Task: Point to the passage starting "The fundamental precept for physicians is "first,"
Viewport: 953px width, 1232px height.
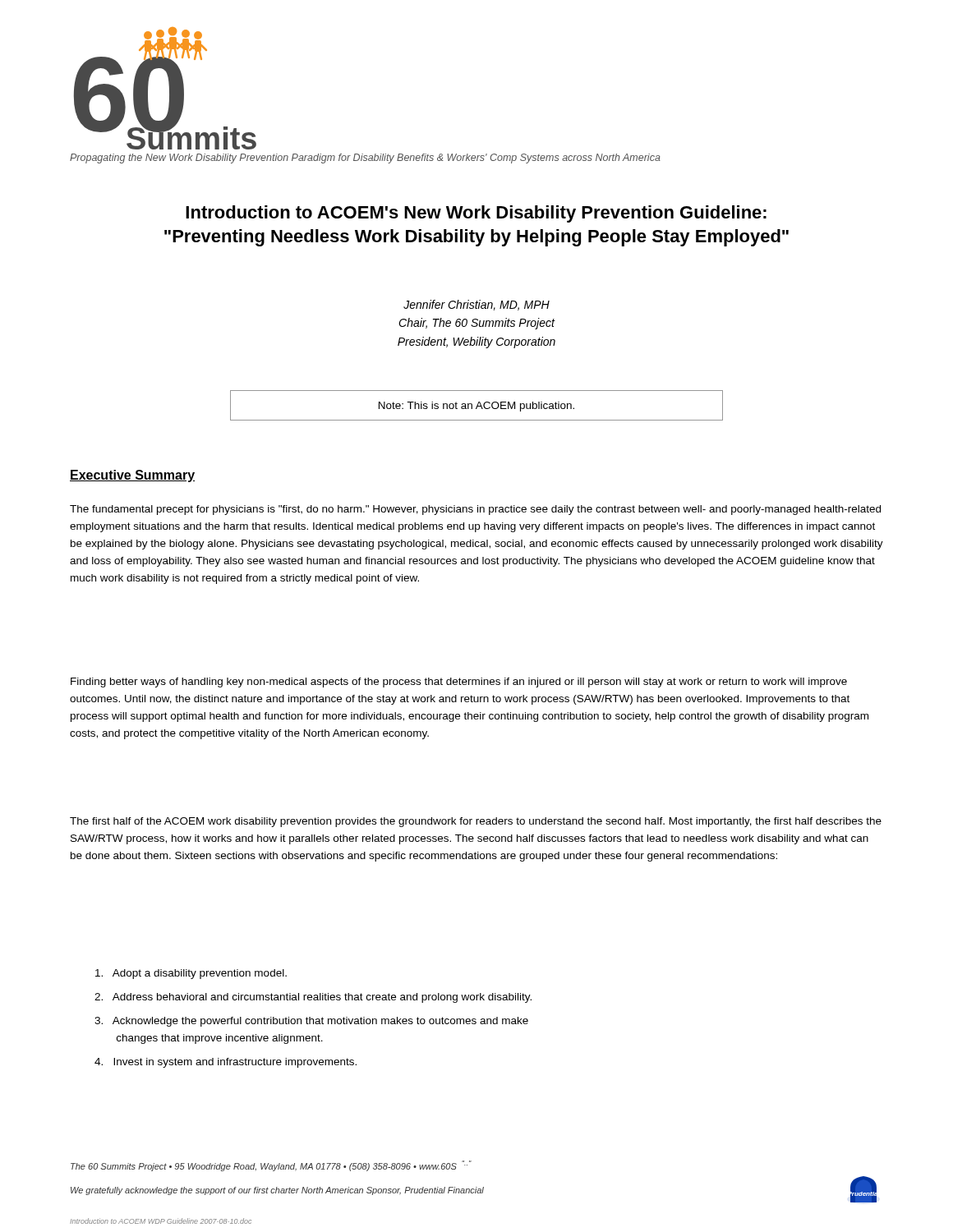Action: click(x=476, y=543)
